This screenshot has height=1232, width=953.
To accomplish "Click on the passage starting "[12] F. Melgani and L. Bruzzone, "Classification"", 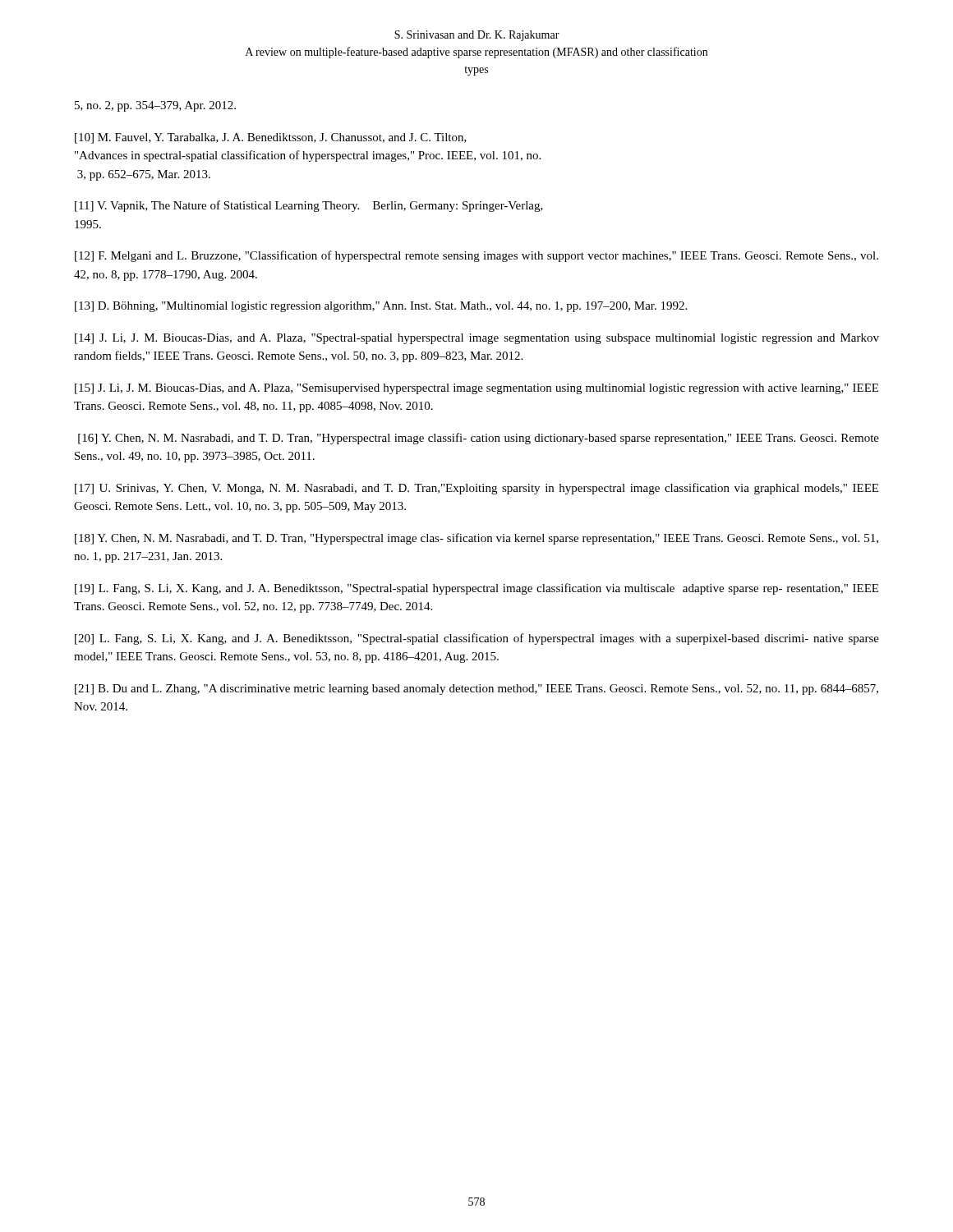I will click(476, 265).
